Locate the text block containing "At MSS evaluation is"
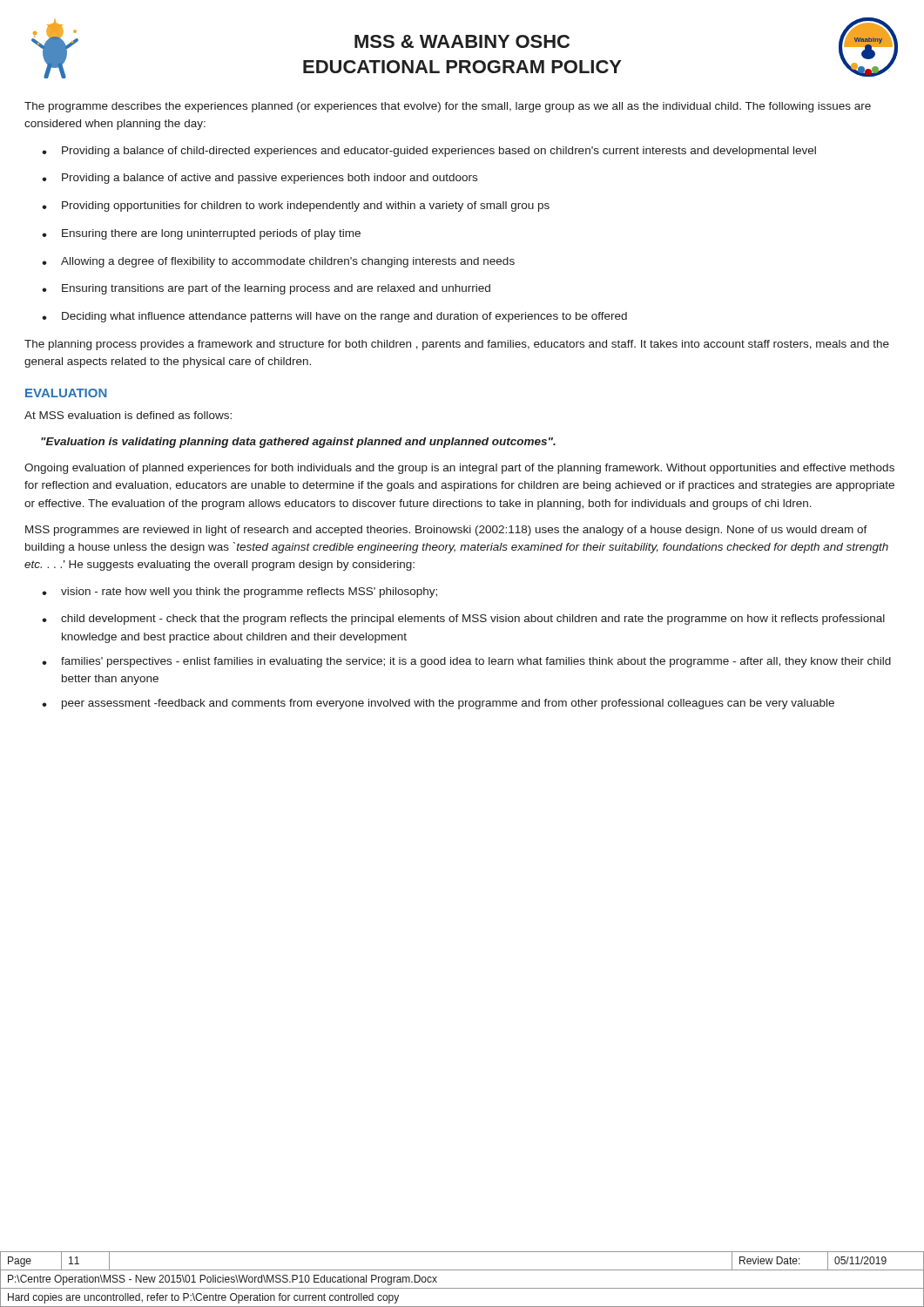The image size is (924, 1307). pos(129,415)
